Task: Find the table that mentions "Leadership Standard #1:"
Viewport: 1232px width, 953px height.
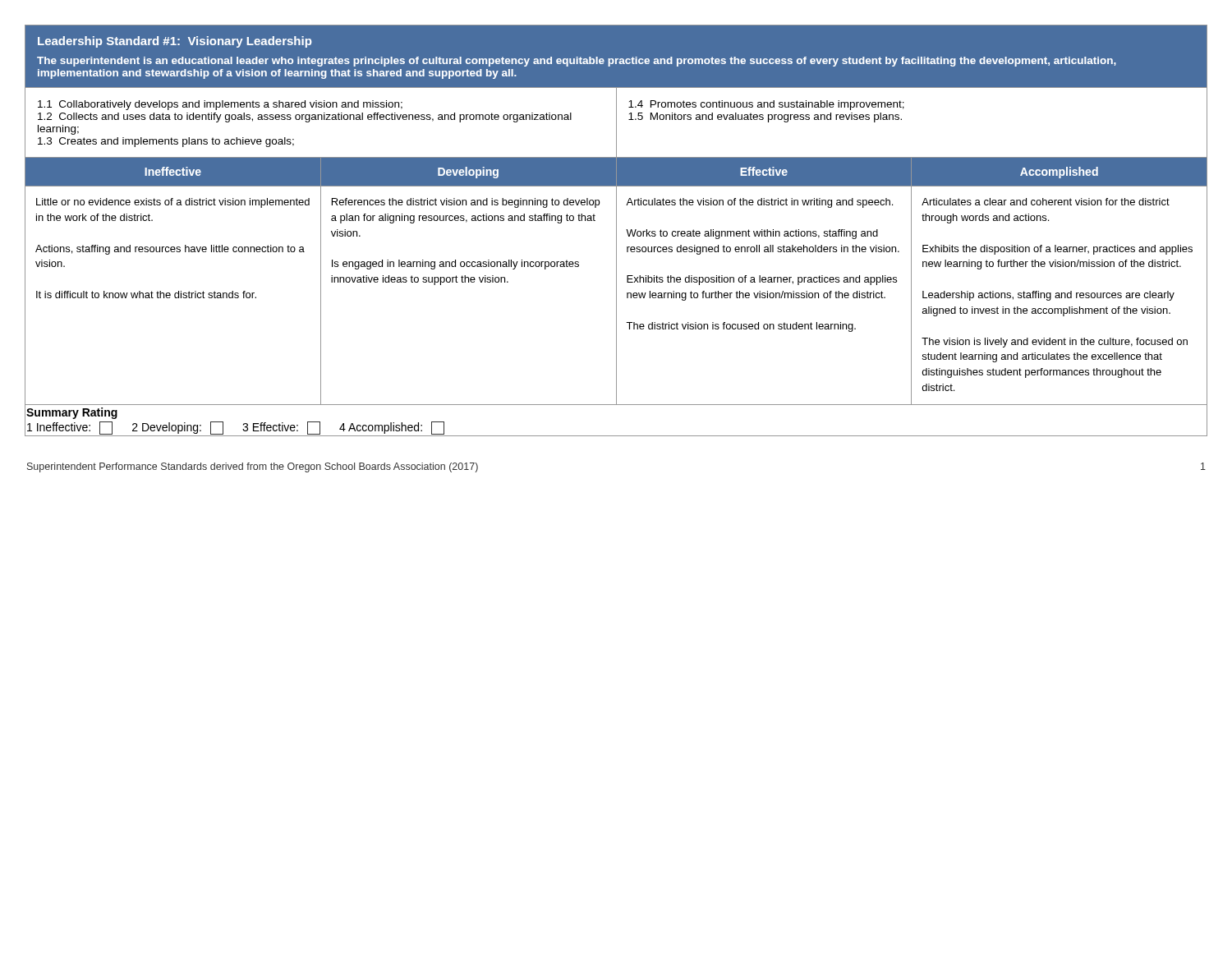Action: click(x=616, y=231)
